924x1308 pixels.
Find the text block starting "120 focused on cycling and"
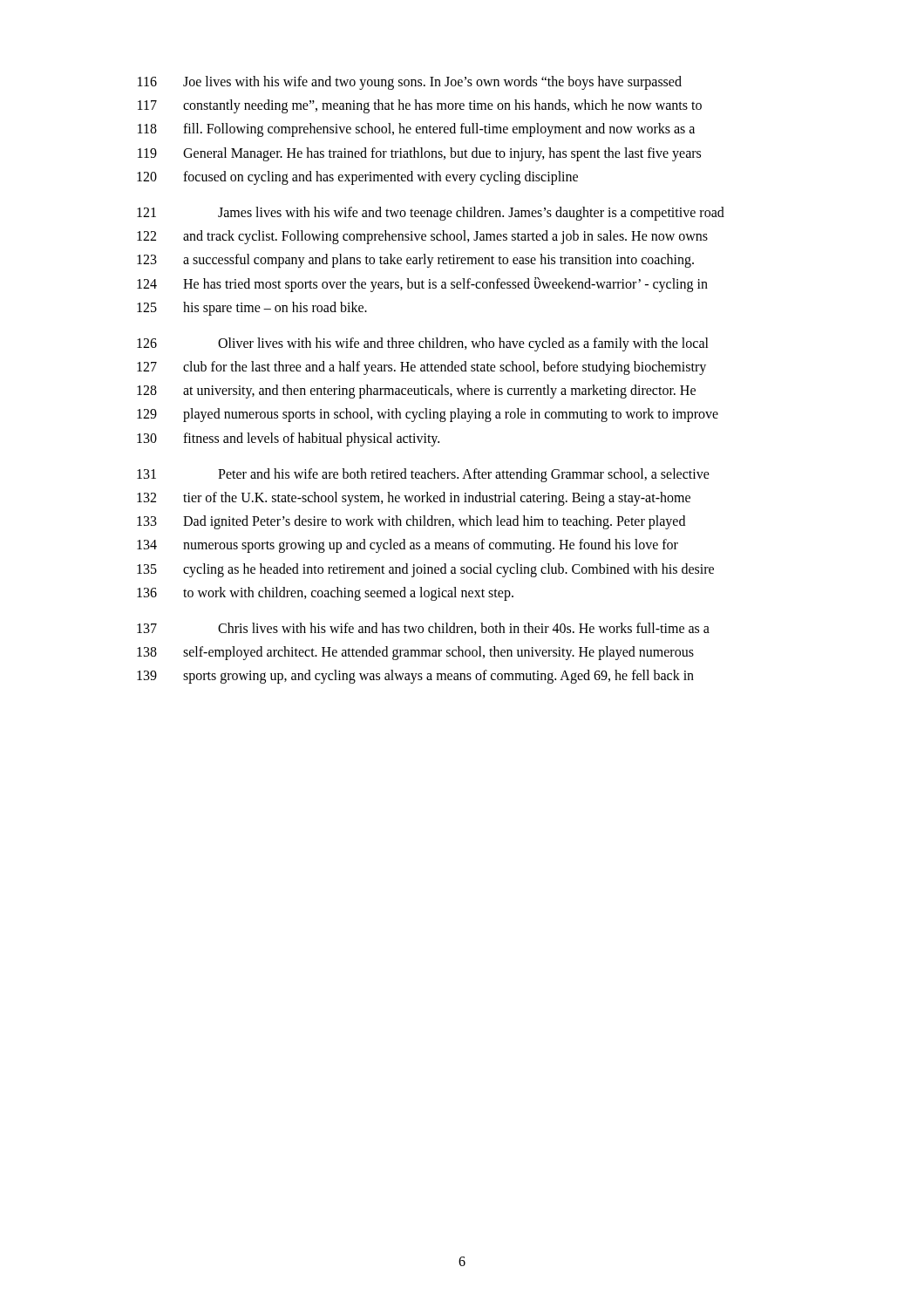[x=471, y=176]
